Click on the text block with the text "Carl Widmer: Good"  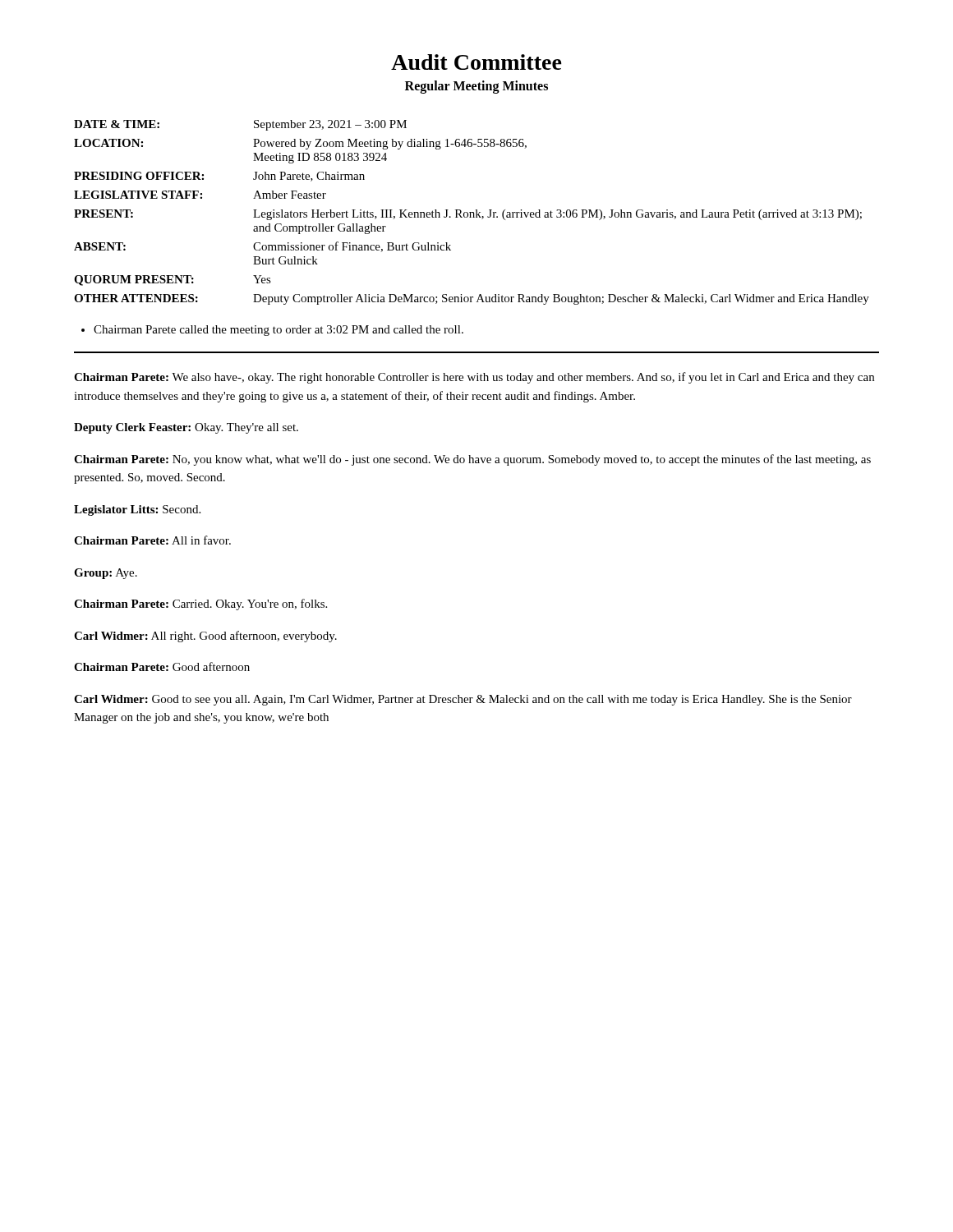click(x=463, y=708)
